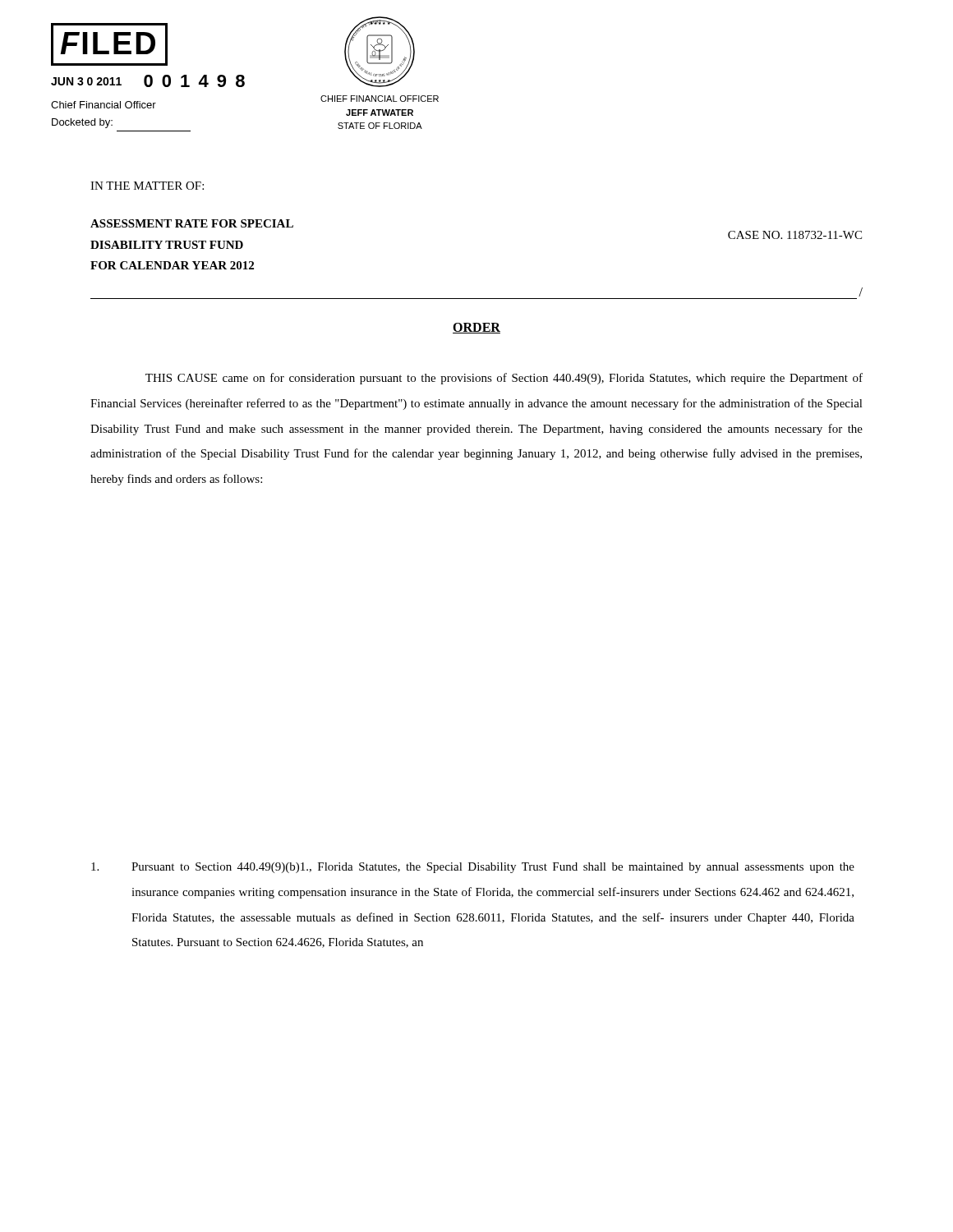This screenshot has height=1232, width=953.
Task: Select the text block starting "THIS CAUSE came"
Action: click(x=476, y=428)
